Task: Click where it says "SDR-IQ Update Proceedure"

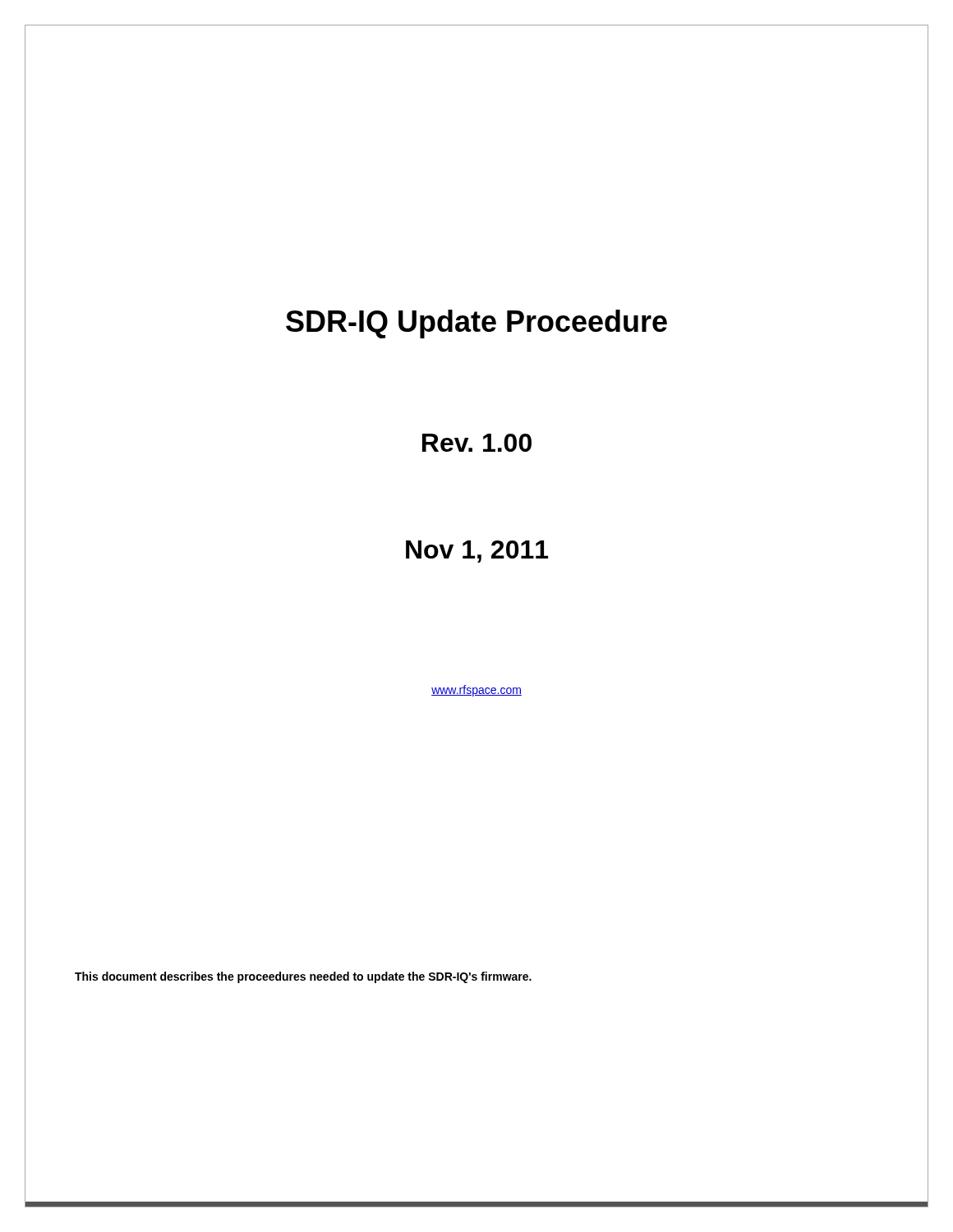Action: click(x=476, y=322)
